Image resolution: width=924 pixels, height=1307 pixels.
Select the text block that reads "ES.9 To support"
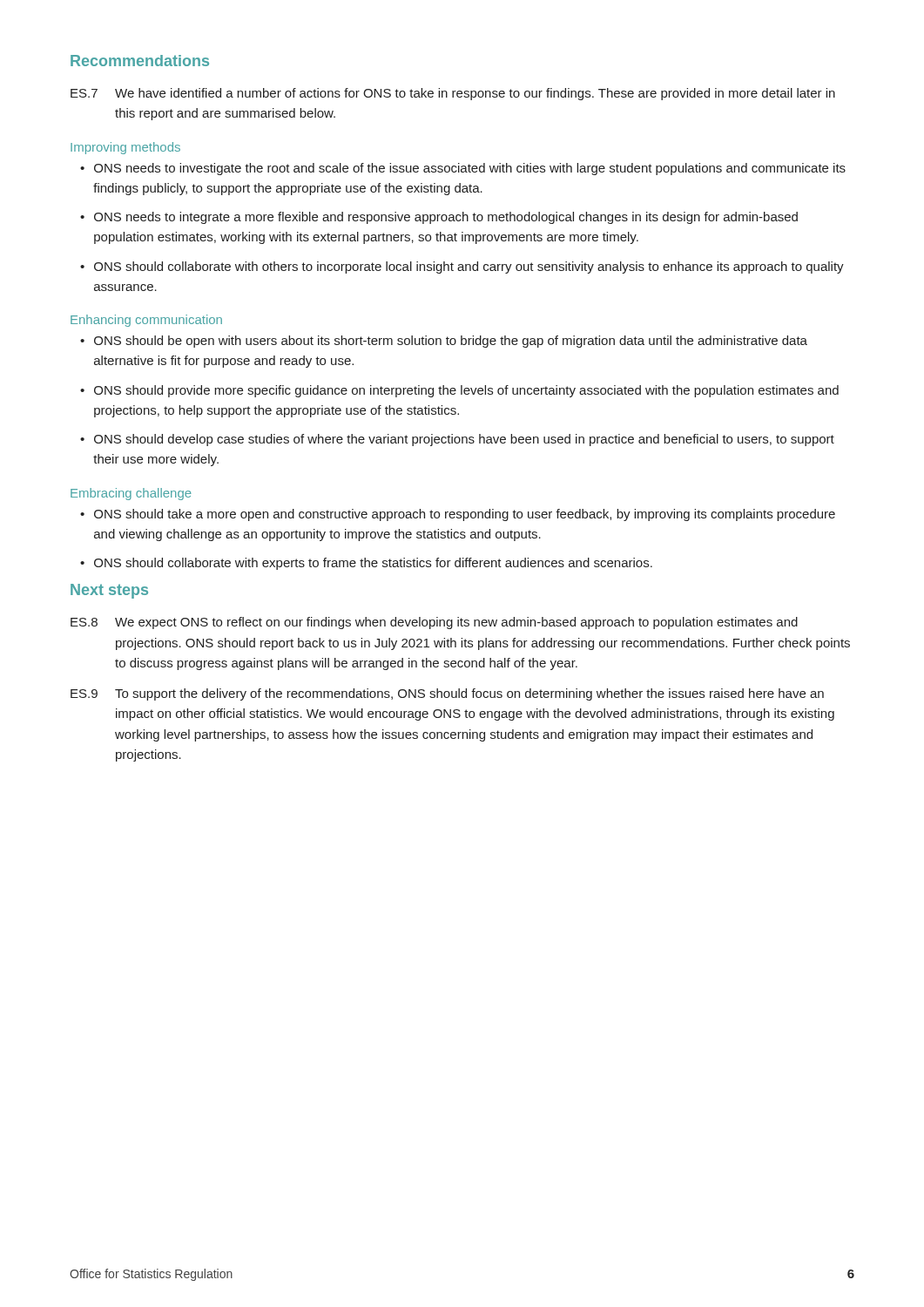[462, 724]
